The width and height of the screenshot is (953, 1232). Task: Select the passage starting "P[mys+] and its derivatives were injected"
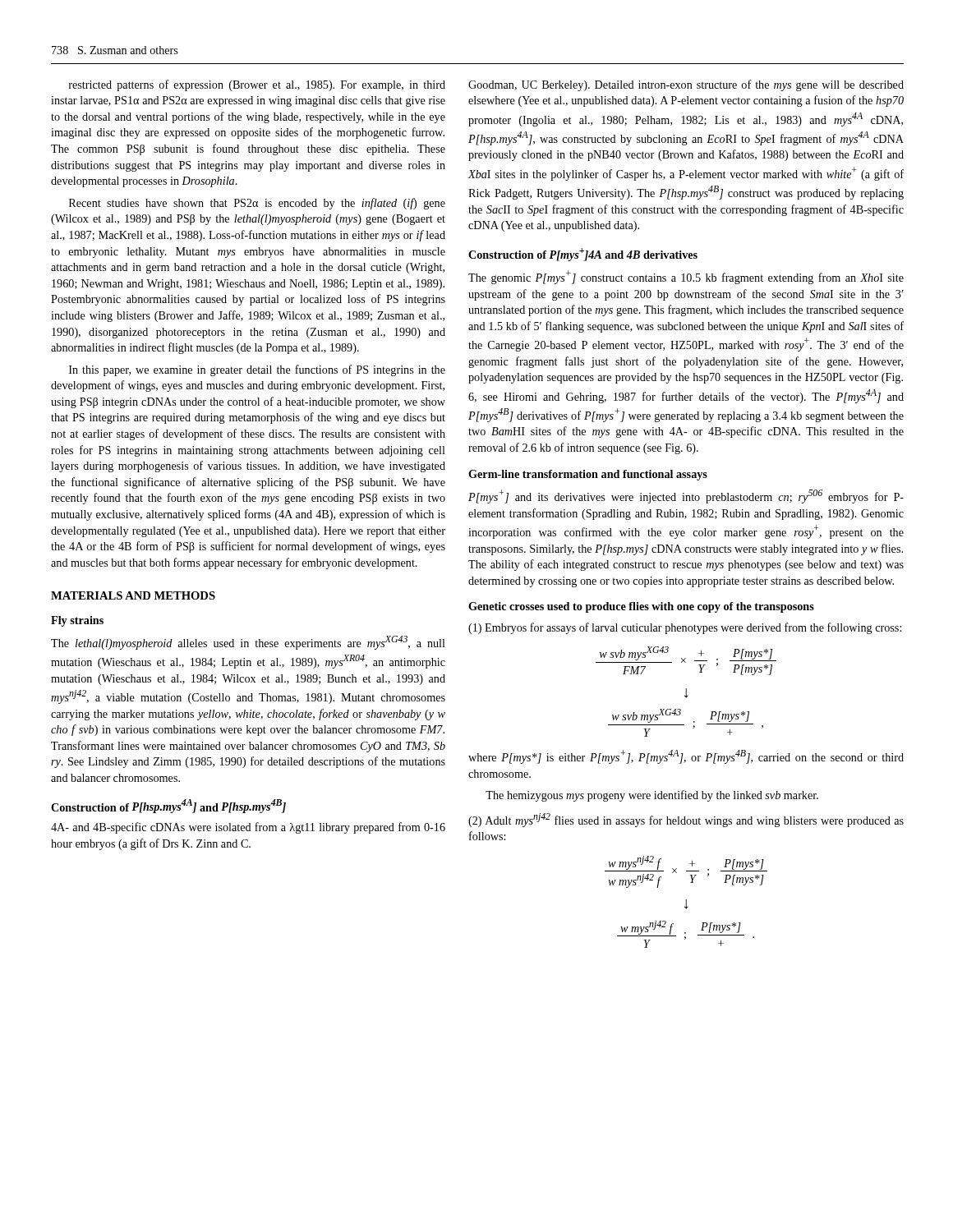coord(686,538)
